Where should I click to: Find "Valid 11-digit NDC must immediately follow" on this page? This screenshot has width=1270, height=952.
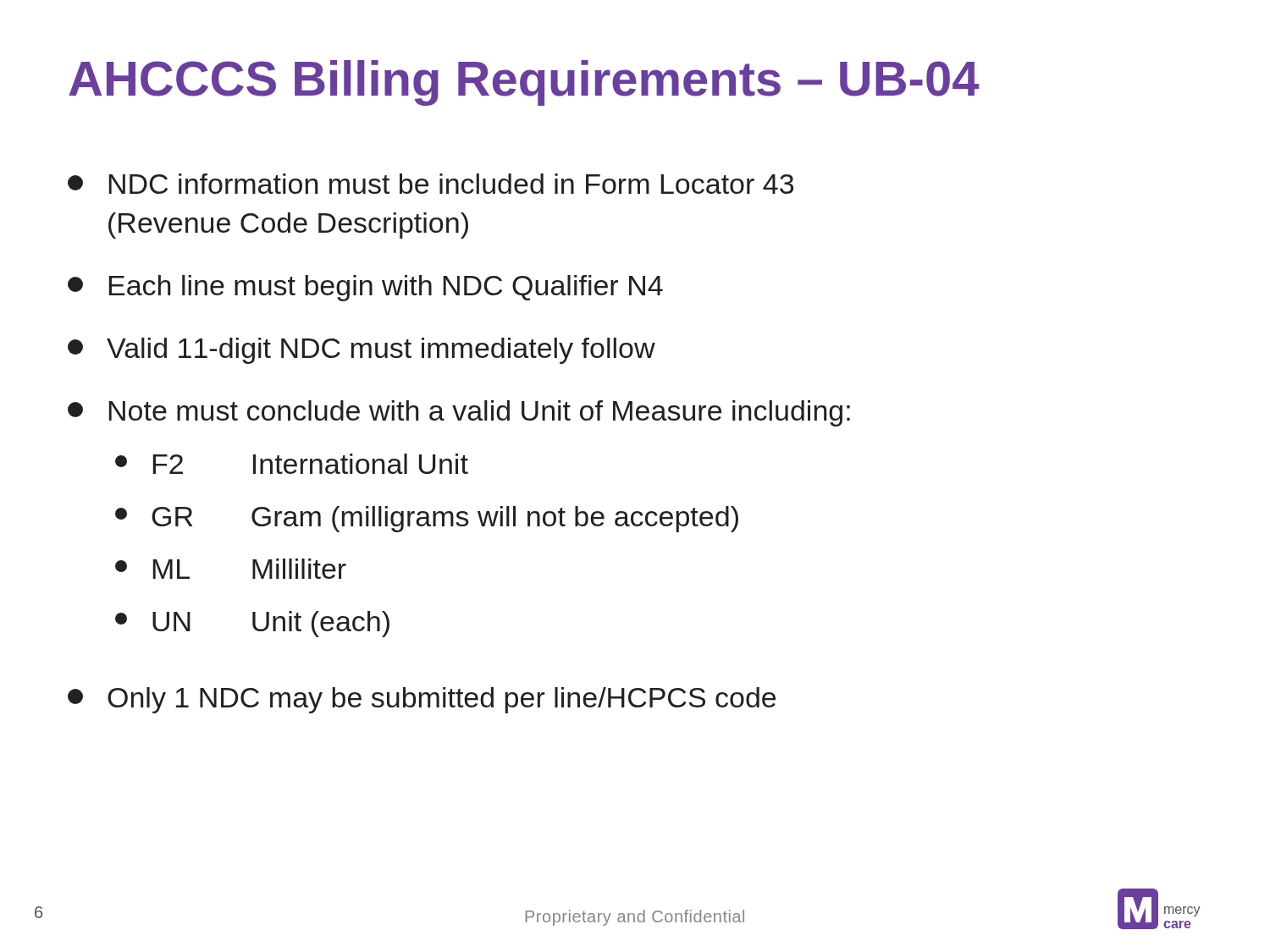click(626, 348)
